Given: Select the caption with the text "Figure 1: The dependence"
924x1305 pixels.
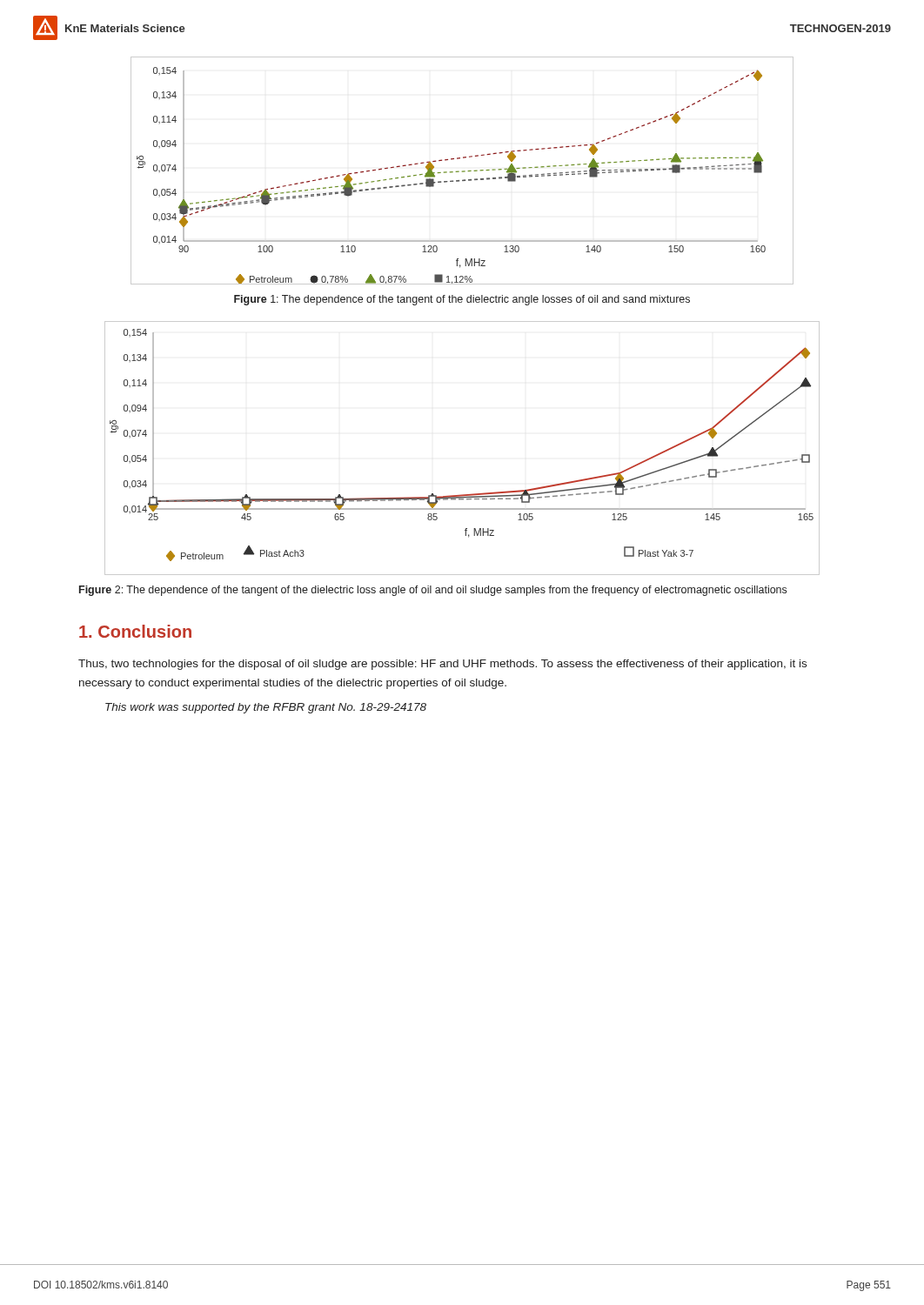Looking at the screenshot, I should (x=462, y=299).
